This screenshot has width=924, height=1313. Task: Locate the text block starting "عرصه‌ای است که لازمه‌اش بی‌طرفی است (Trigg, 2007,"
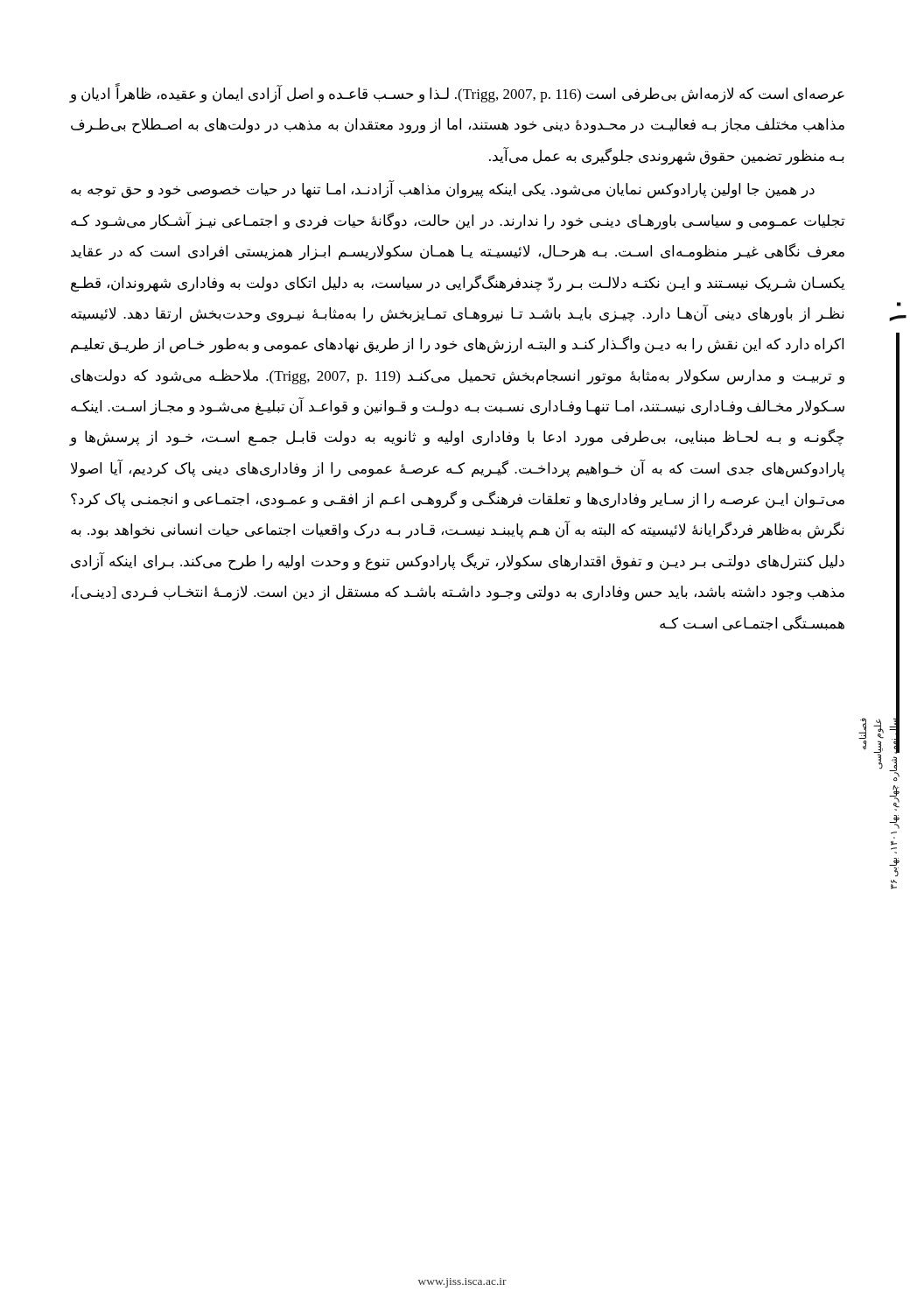[x=458, y=359]
